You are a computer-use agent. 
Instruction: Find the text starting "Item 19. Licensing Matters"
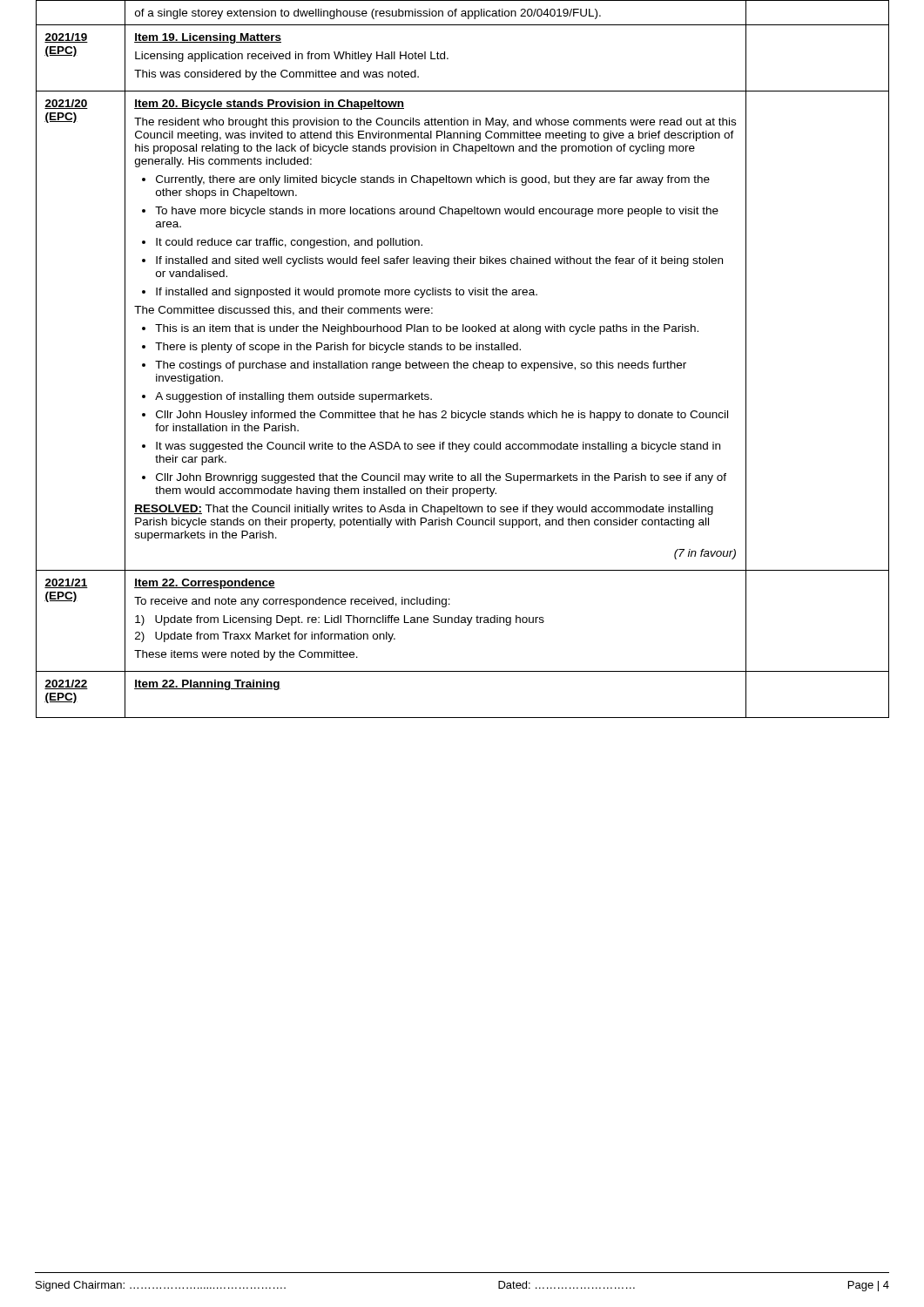[x=208, y=37]
